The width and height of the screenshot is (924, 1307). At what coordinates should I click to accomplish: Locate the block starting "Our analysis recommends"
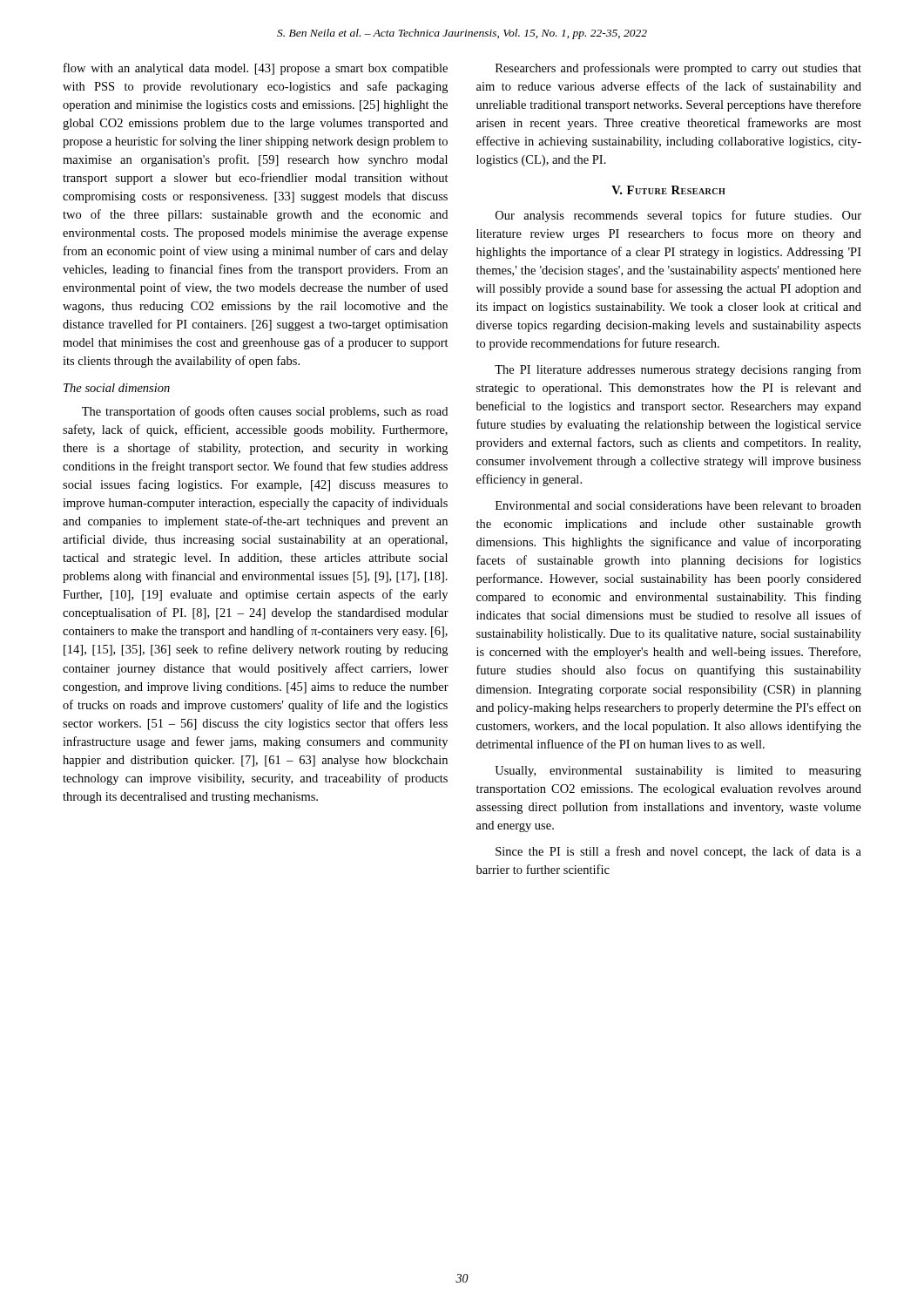669,543
